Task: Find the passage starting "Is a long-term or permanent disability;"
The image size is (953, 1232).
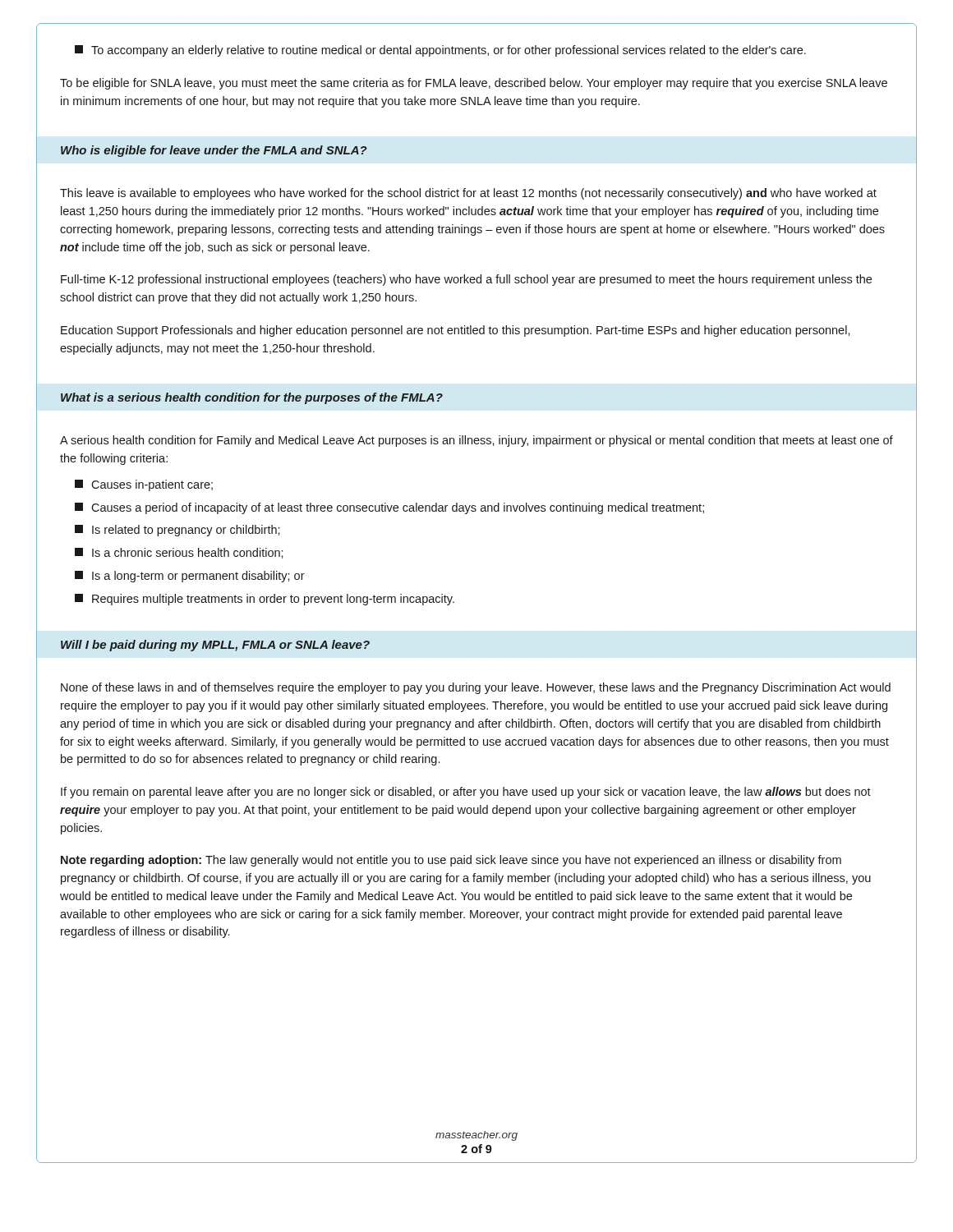Action: click(x=190, y=577)
